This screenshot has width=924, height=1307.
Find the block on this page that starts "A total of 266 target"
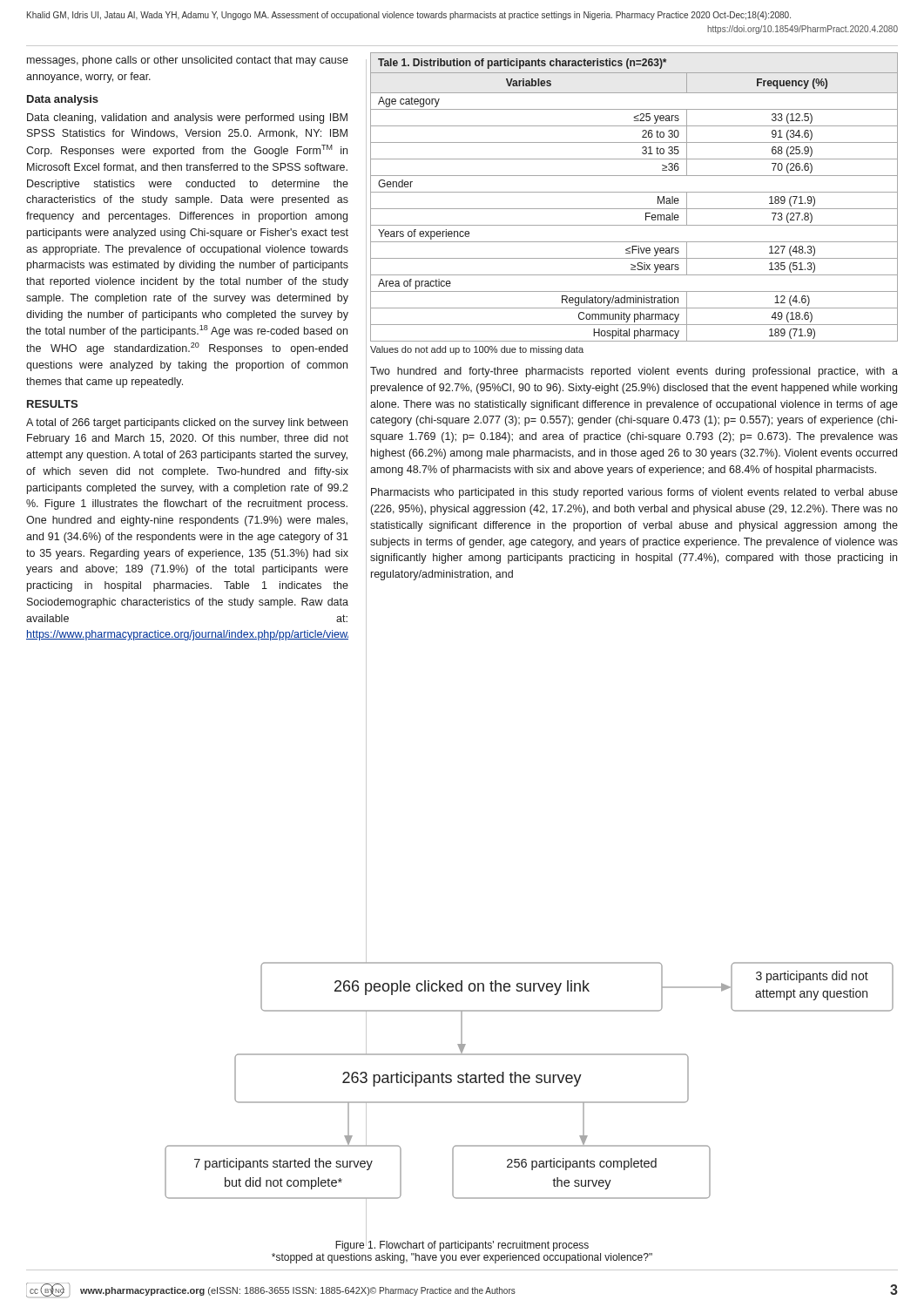click(x=187, y=529)
